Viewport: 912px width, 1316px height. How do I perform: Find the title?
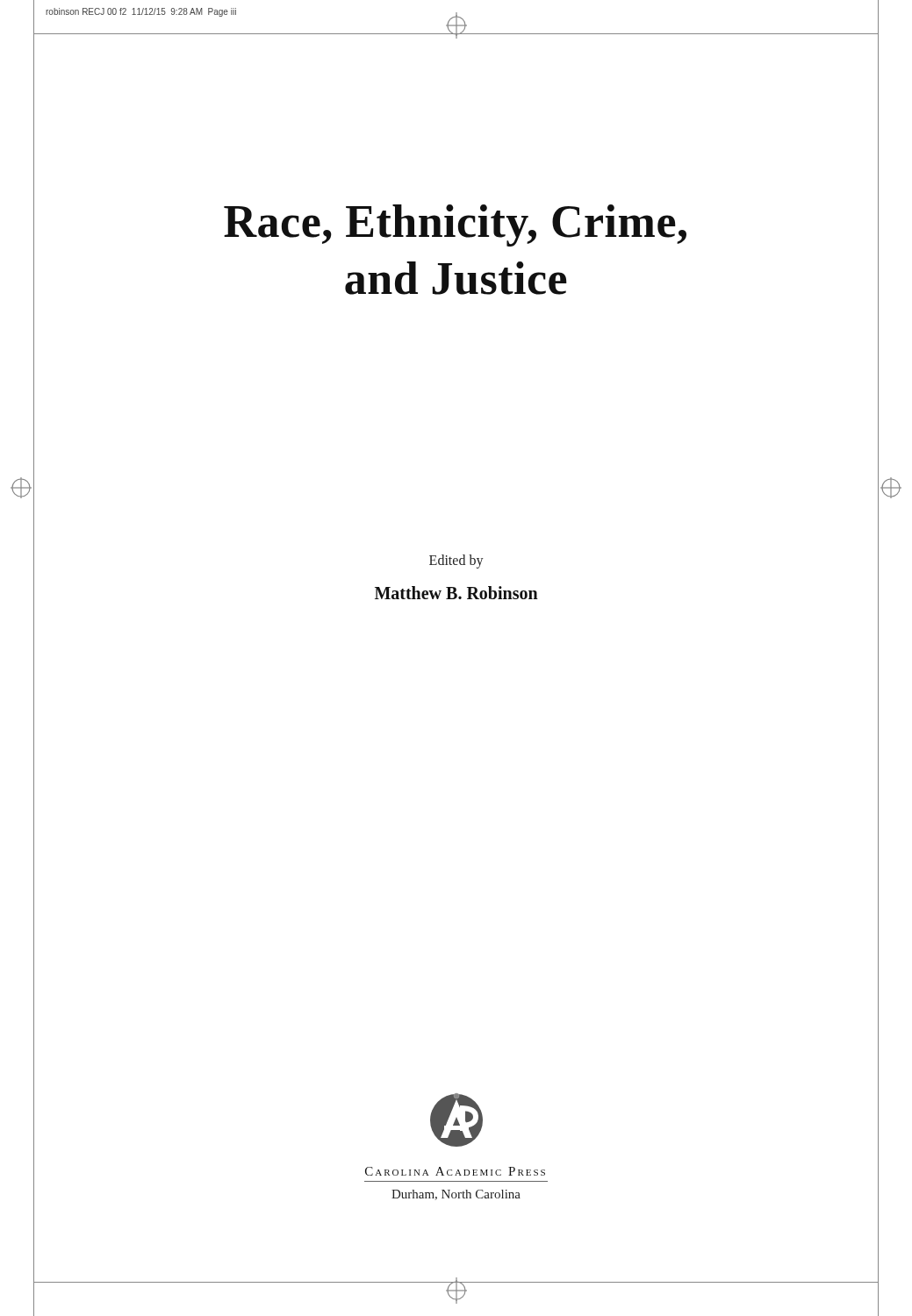[x=456, y=250]
